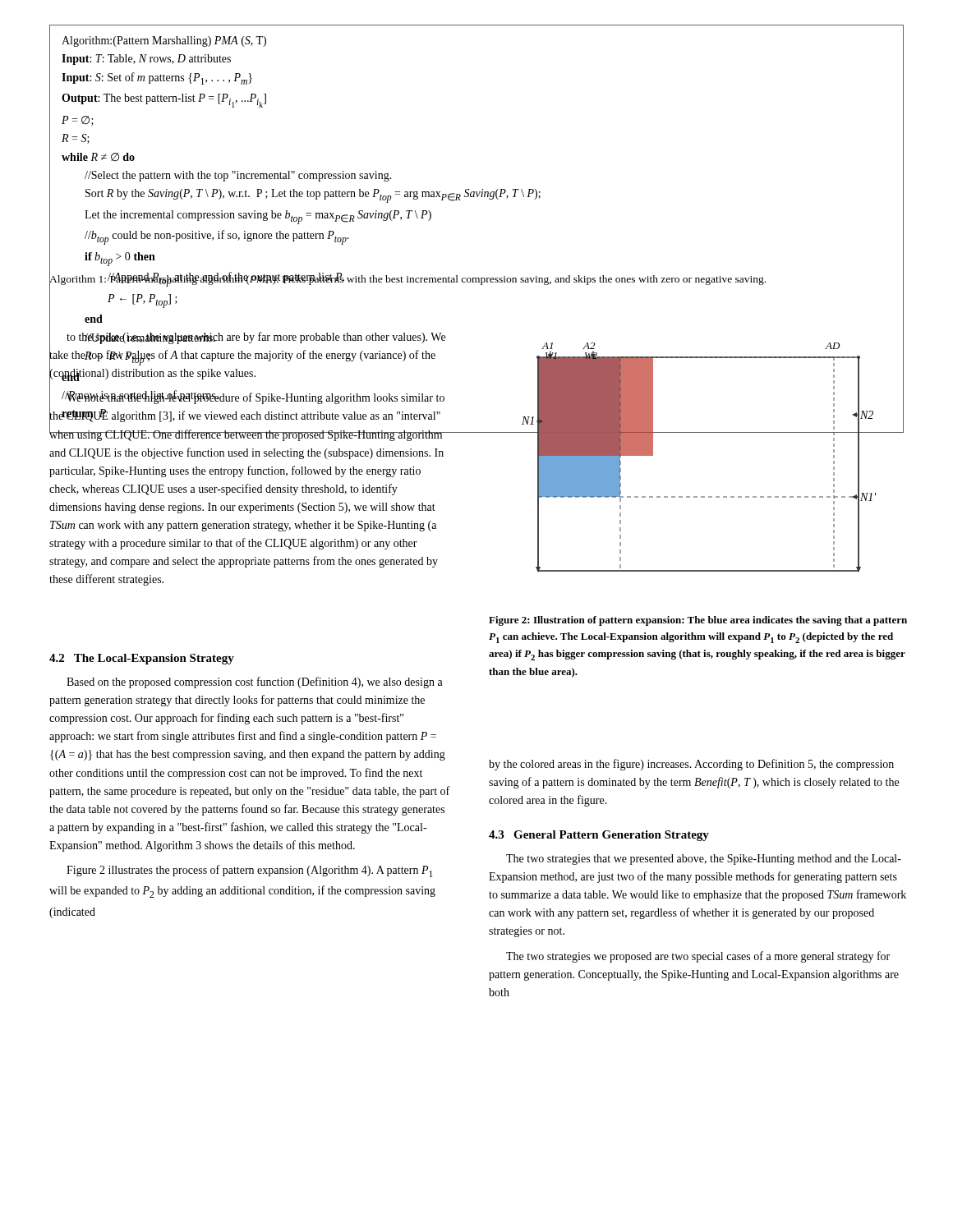The height and width of the screenshot is (1232, 953).
Task: Click on the passage starting "The two strategies that"
Action: 698,926
